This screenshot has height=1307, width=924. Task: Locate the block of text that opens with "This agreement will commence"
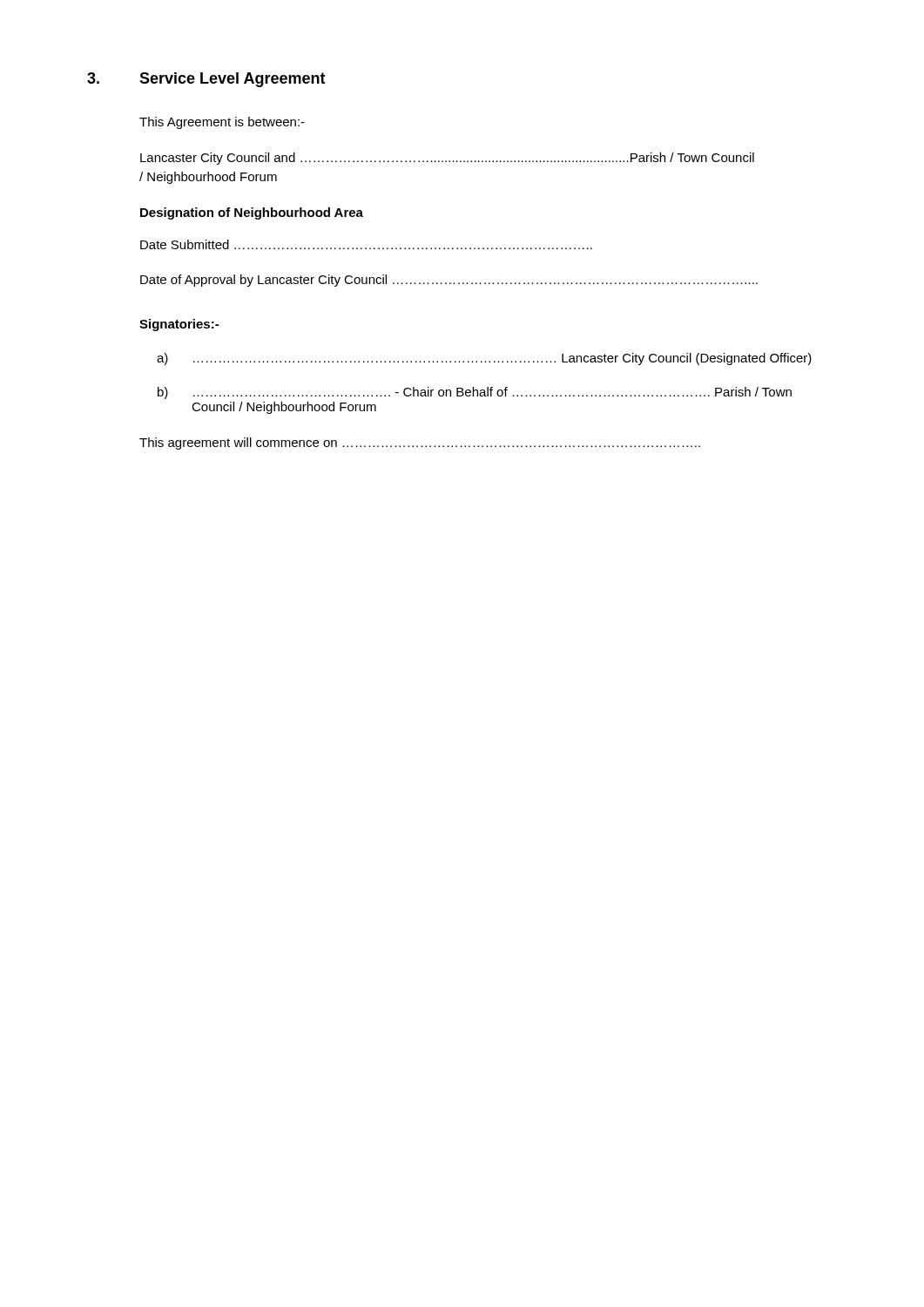coord(420,442)
